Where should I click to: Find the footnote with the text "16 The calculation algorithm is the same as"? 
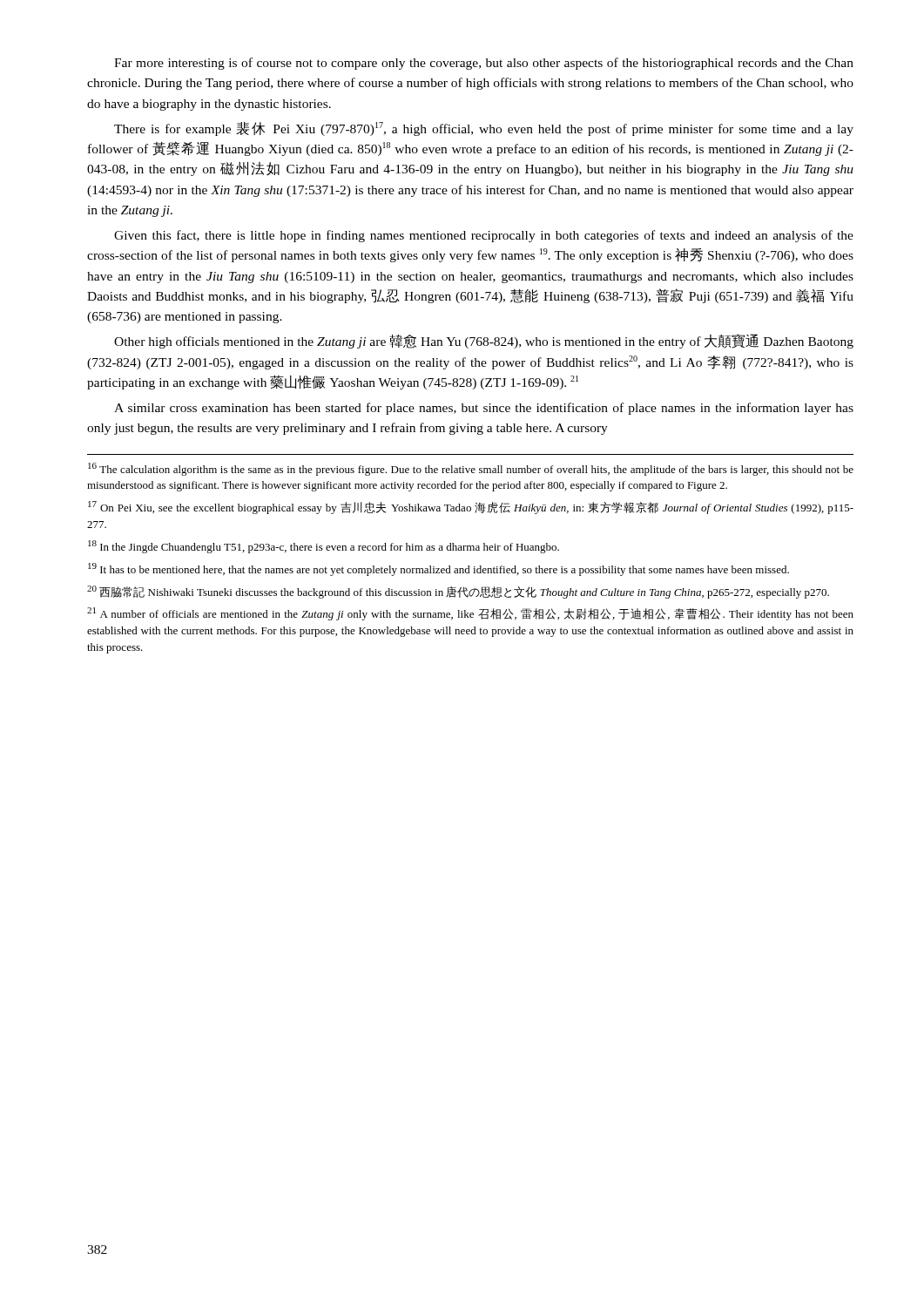470,477
